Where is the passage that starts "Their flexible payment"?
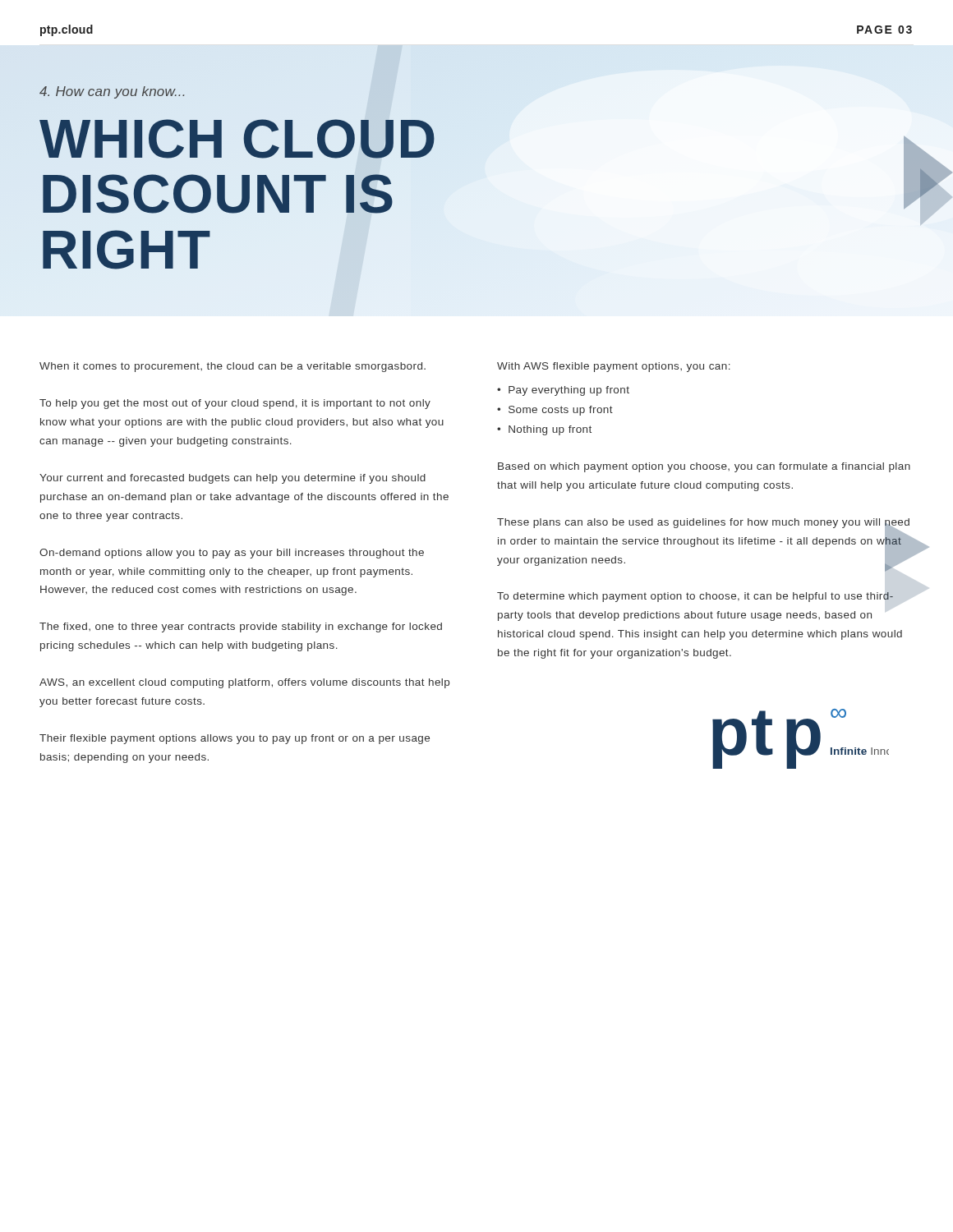Image resolution: width=953 pixels, height=1232 pixels. pyautogui.click(x=235, y=748)
